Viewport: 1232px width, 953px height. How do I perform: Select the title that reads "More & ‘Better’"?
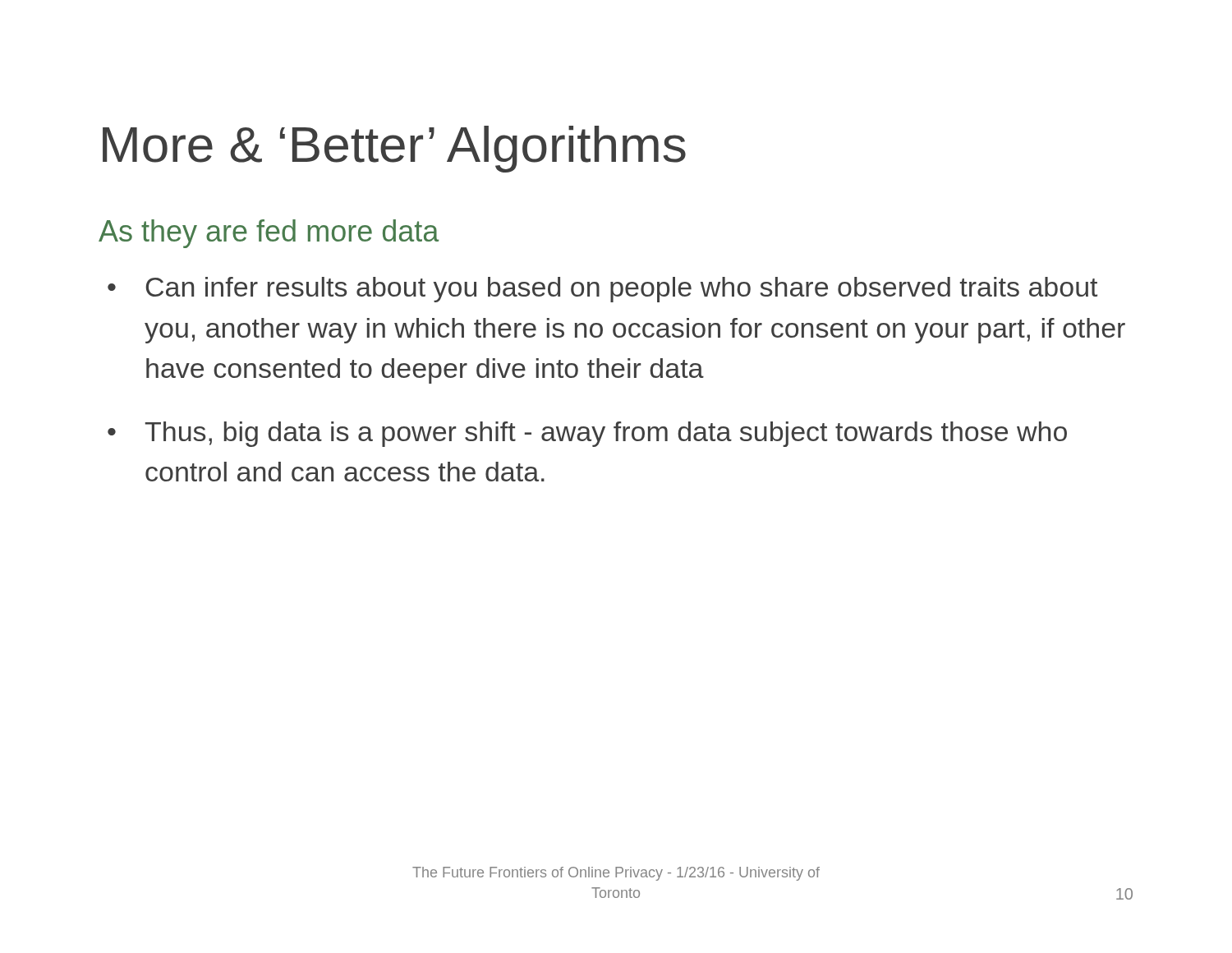[x=393, y=144]
